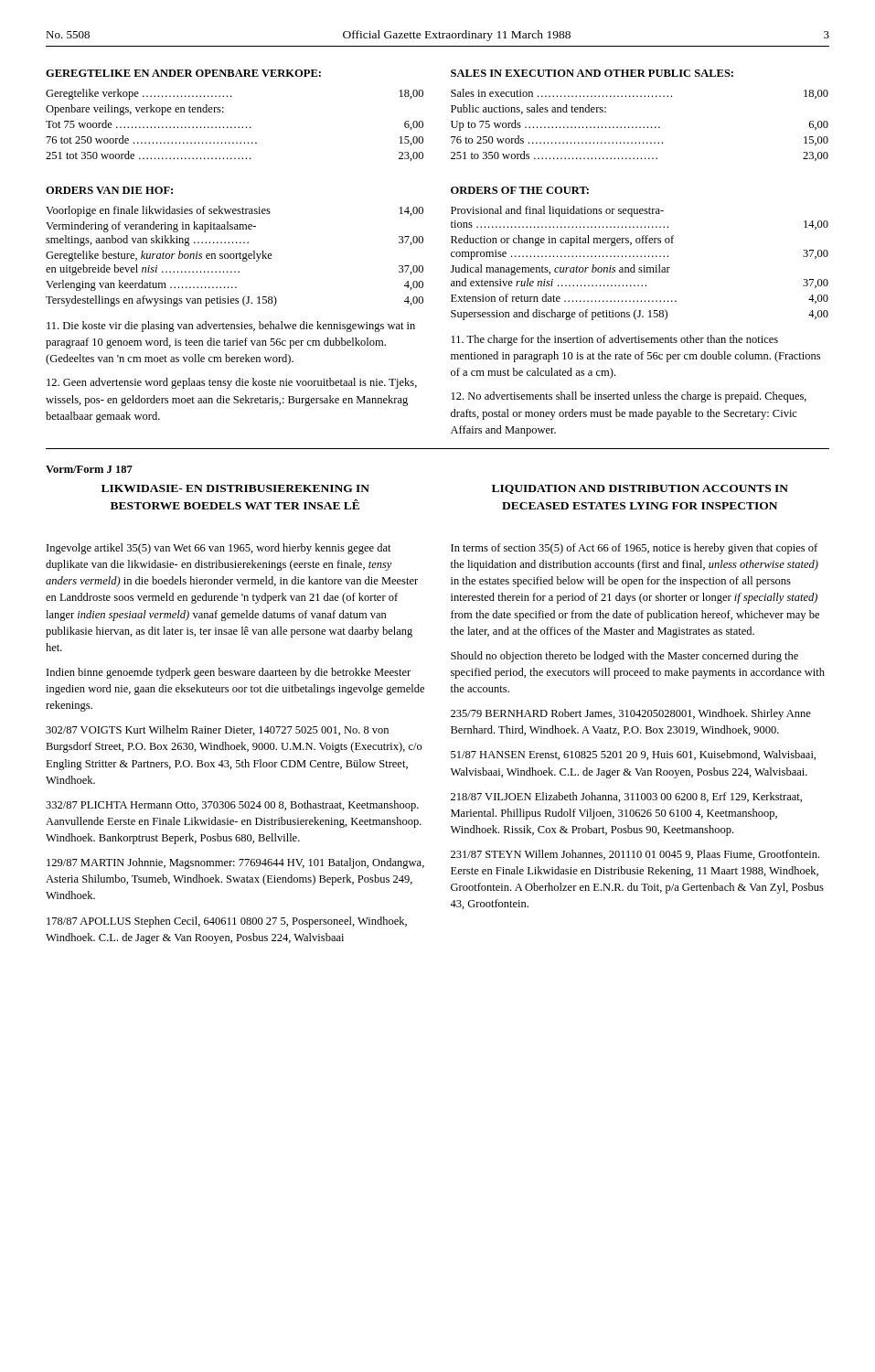
Task: Select the region starting "Geen advertensie word geplaas tensy die"
Action: [x=231, y=399]
